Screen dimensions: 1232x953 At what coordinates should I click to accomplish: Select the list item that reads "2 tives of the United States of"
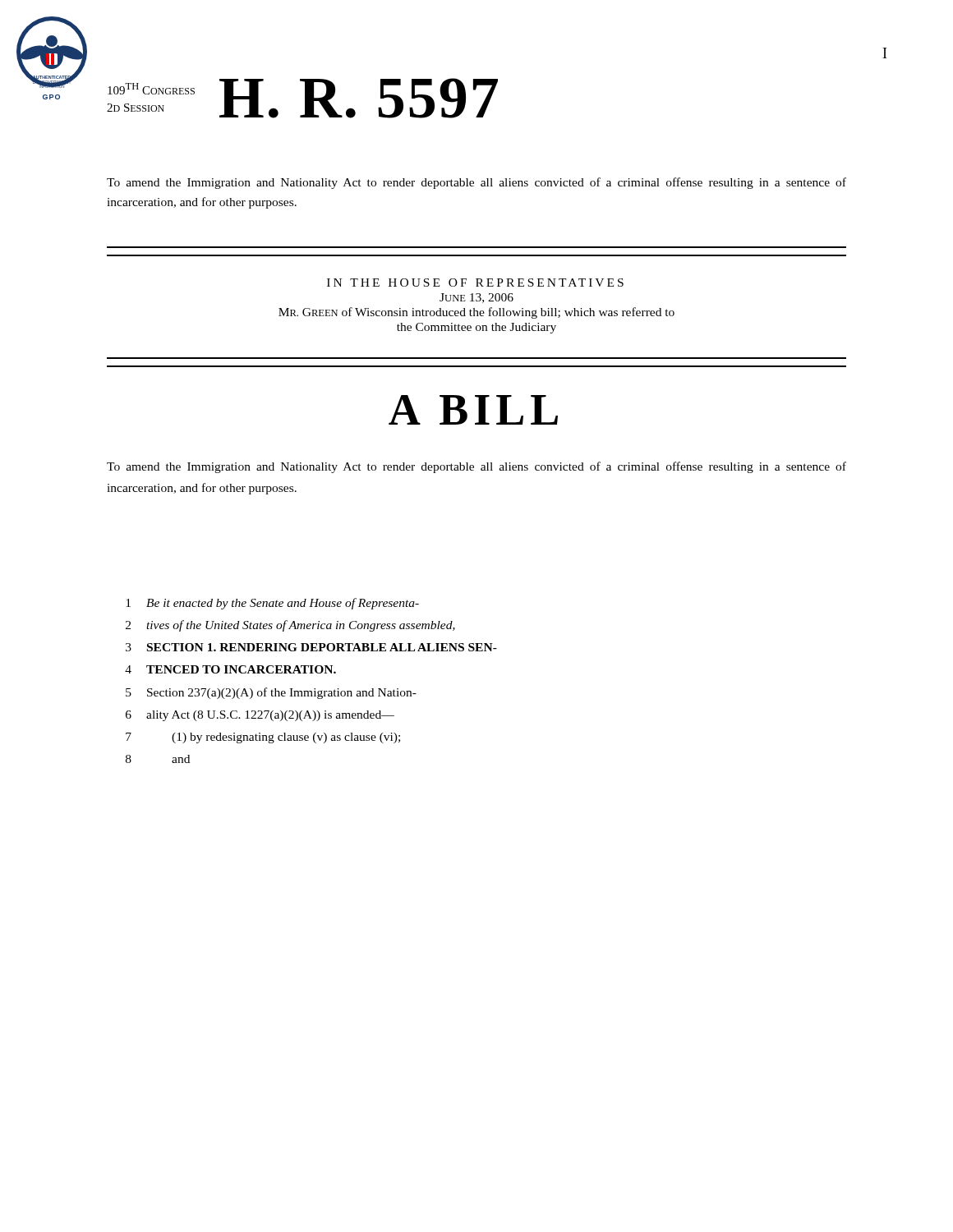coord(290,626)
